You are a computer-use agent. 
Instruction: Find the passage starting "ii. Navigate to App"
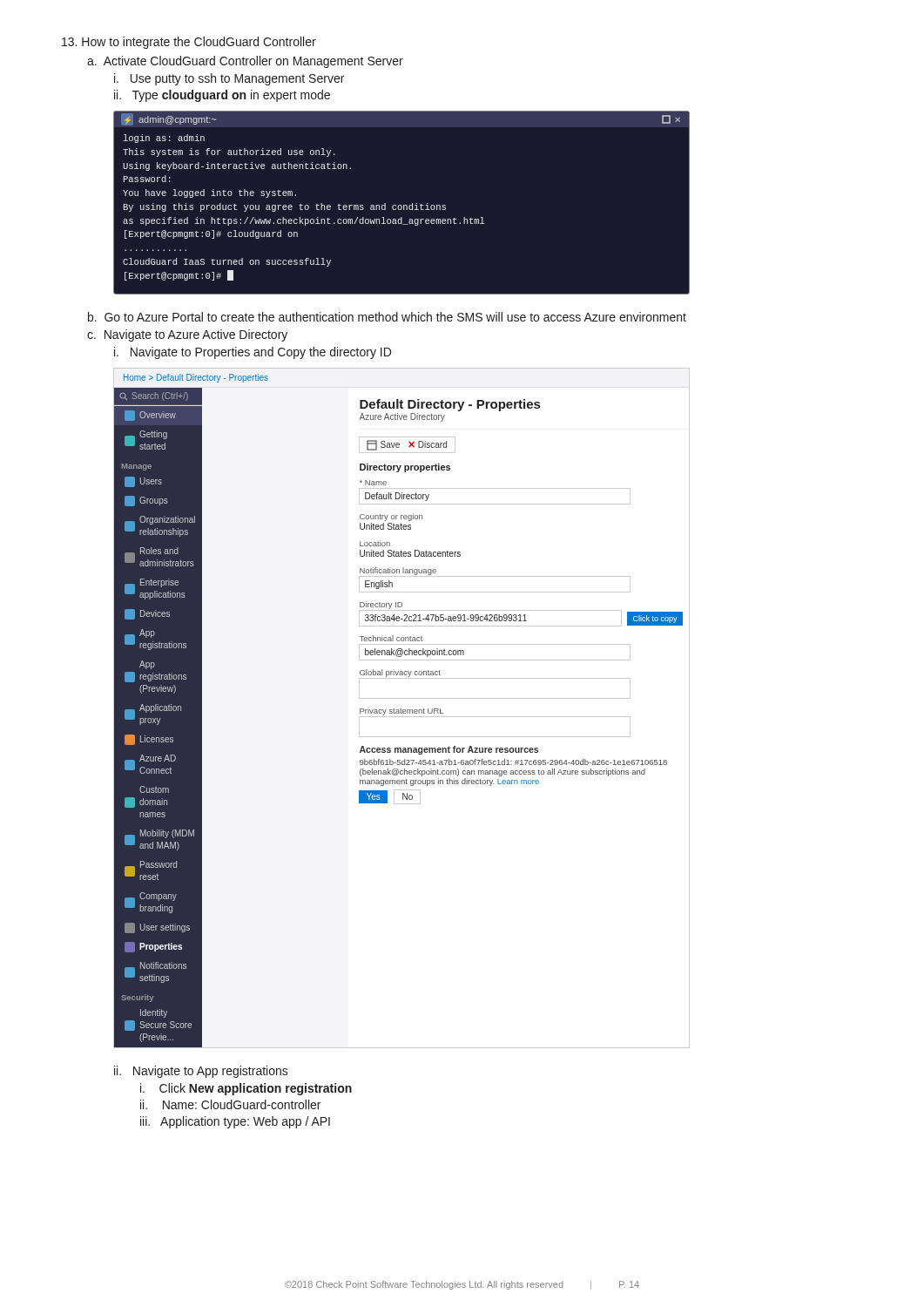[x=201, y=1071]
